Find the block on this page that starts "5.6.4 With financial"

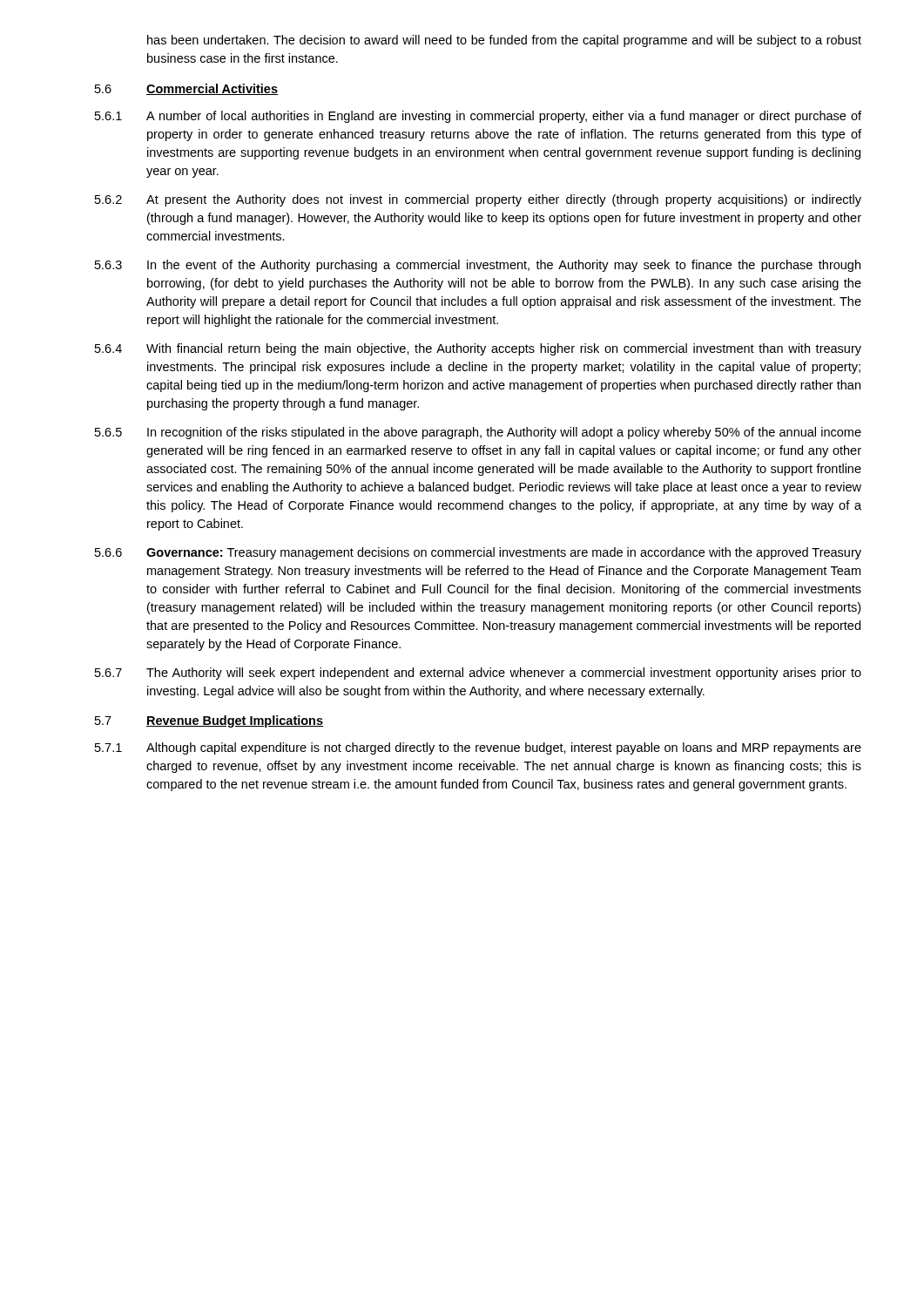[x=478, y=377]
